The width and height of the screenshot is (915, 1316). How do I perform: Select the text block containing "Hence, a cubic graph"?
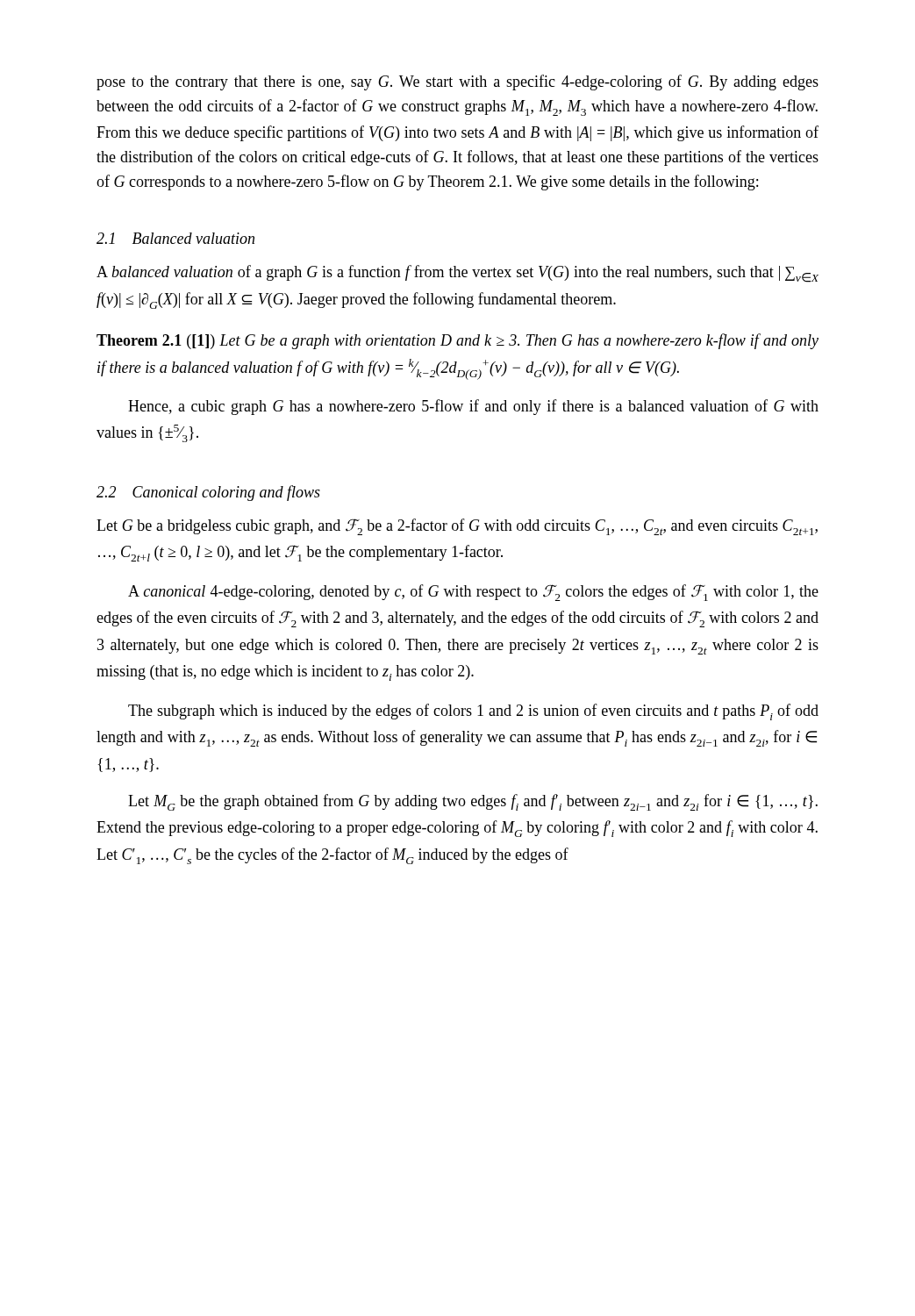(x=458, y=422)
